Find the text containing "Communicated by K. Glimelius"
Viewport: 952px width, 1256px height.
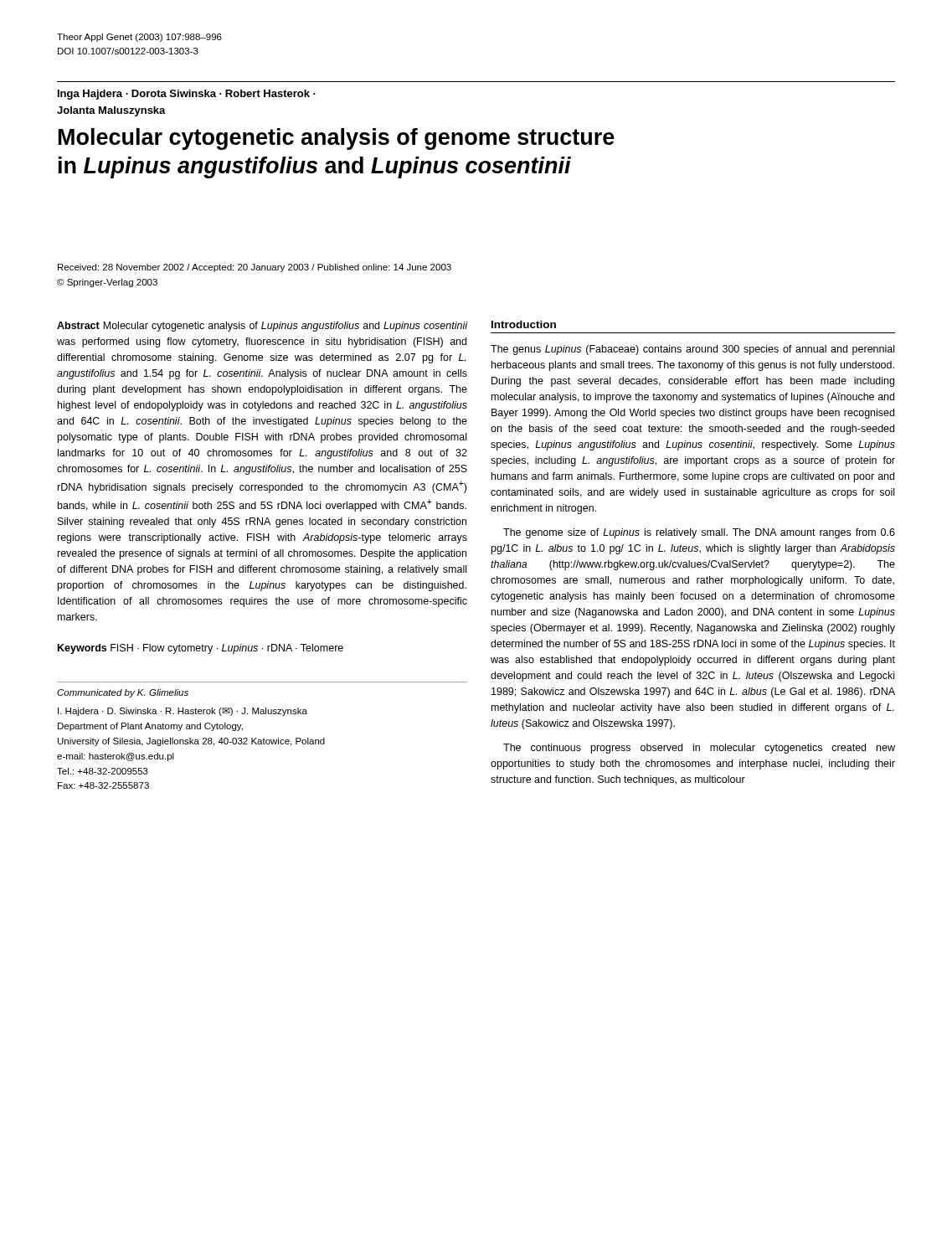pyautogui.click(x=123, y=693)
